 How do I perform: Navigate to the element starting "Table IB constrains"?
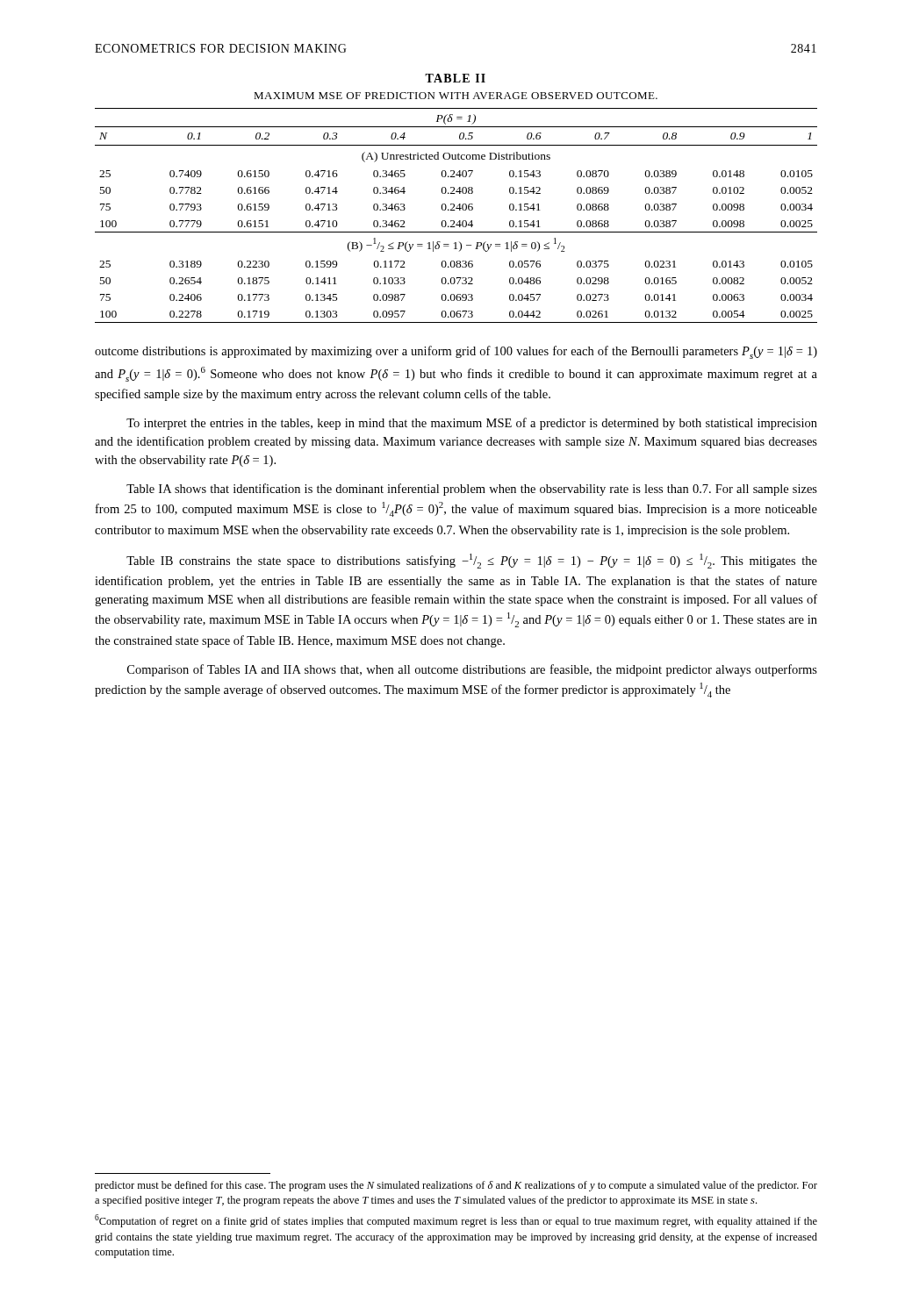tap(456, 600)
